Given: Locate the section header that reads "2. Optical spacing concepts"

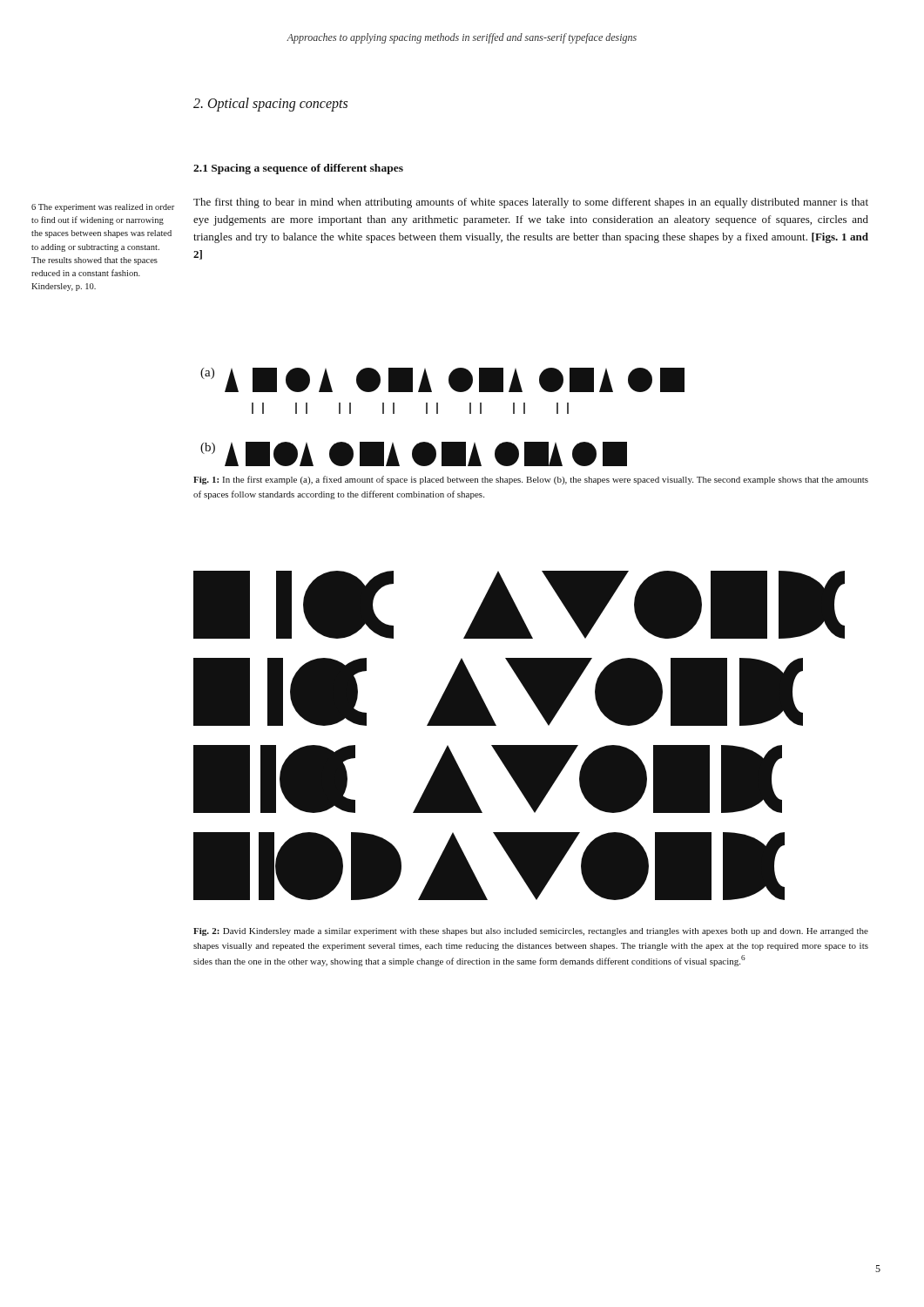Looking at the screenshot, I should tap(271, 103).
